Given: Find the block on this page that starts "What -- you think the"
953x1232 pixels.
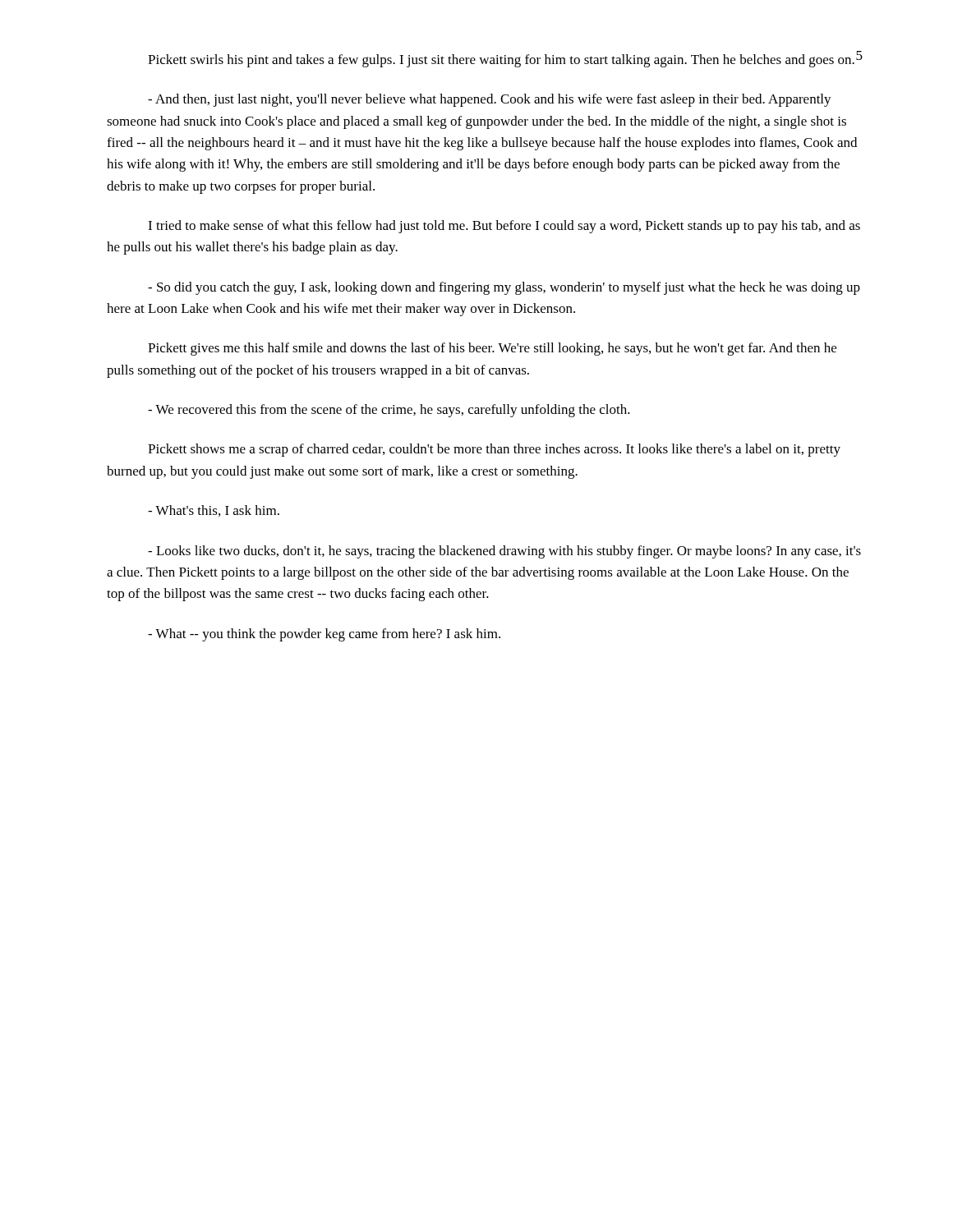Looking at the screenshot, I should point(325,633).
